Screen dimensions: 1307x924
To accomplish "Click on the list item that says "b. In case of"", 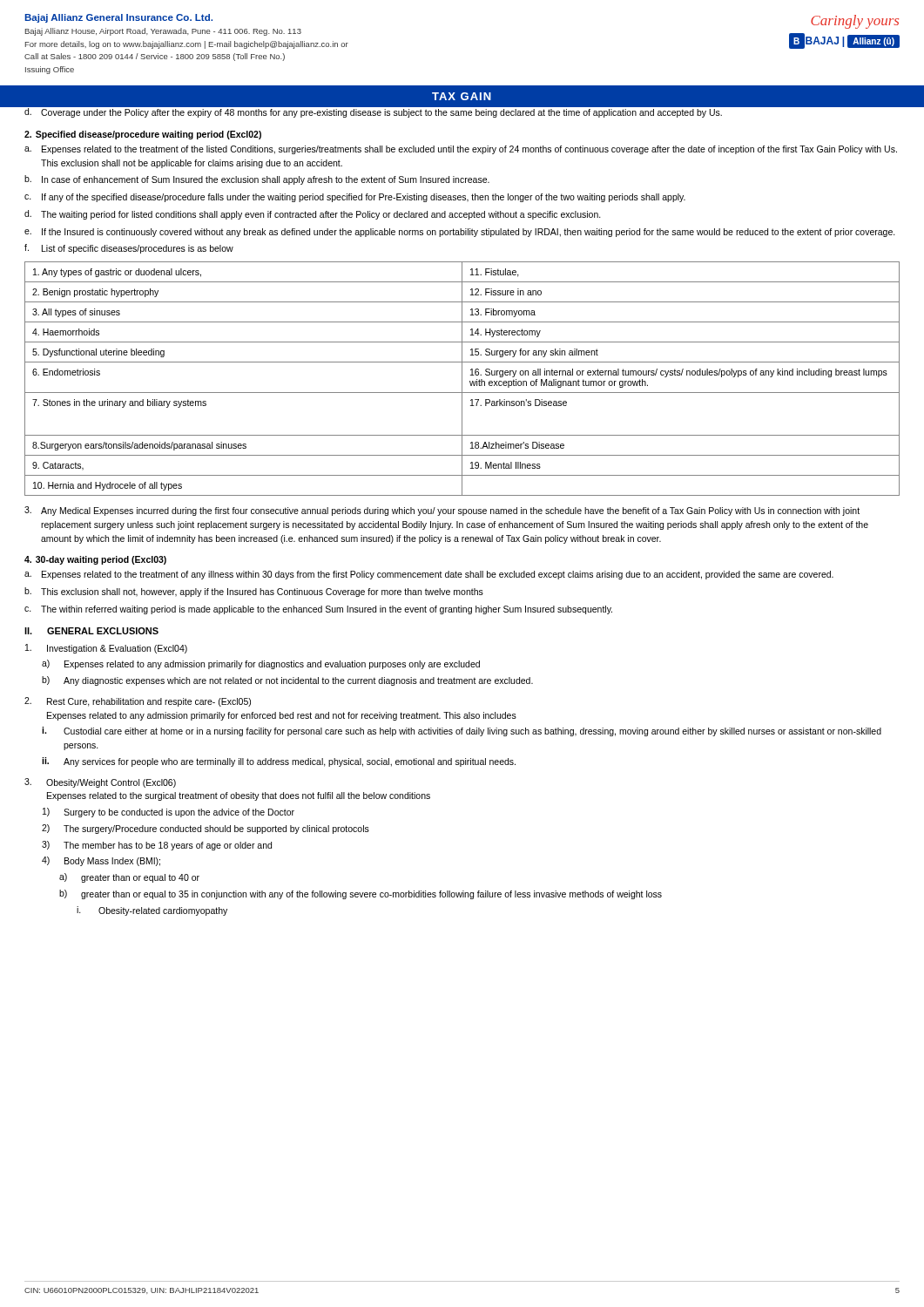I will tap(257, 180).
